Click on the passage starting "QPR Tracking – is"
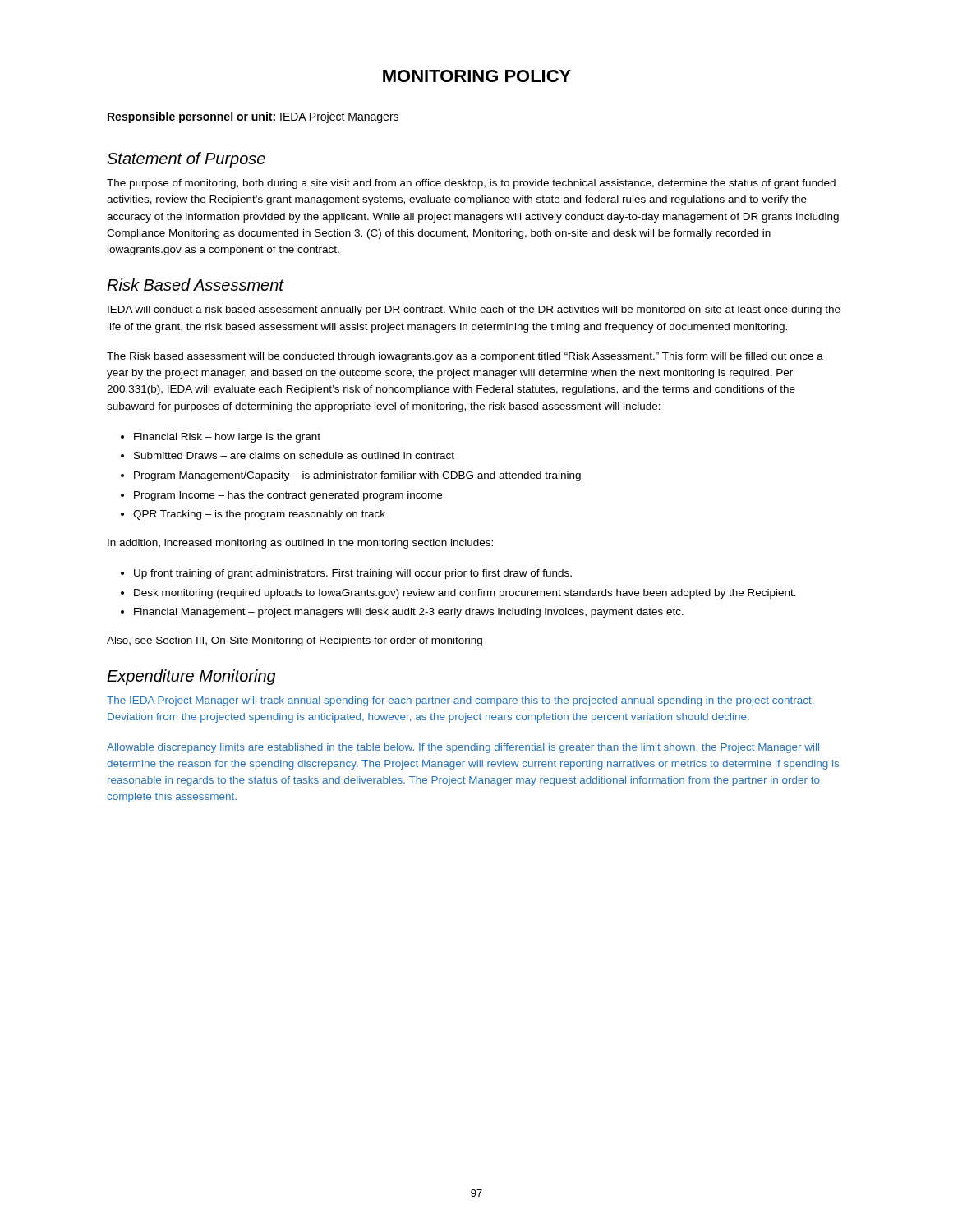This screenshot has height=1232, width=953. click(x=259, y=514)
